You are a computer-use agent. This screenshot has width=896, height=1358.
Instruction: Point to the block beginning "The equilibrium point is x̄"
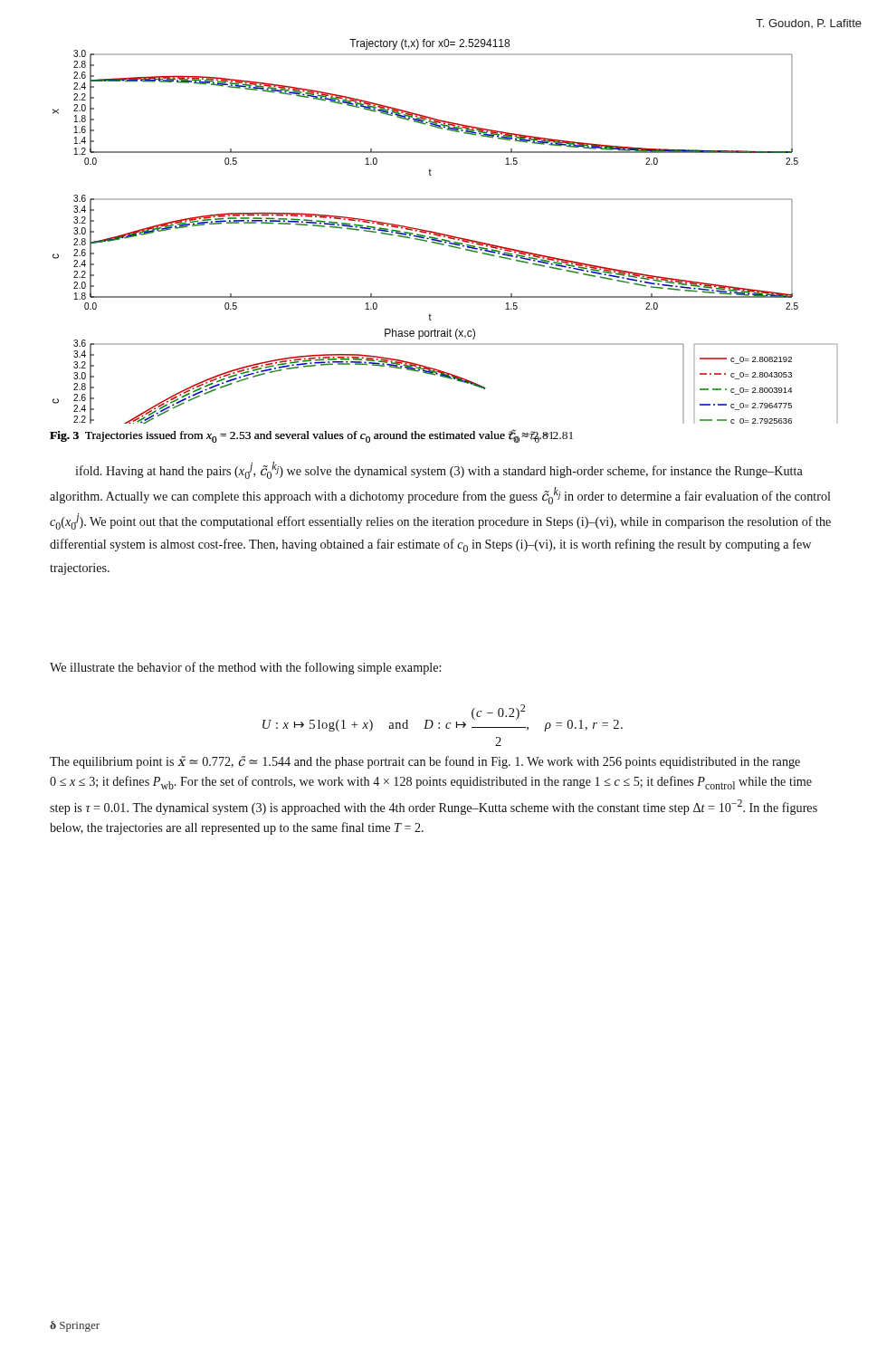click(434, 794)
